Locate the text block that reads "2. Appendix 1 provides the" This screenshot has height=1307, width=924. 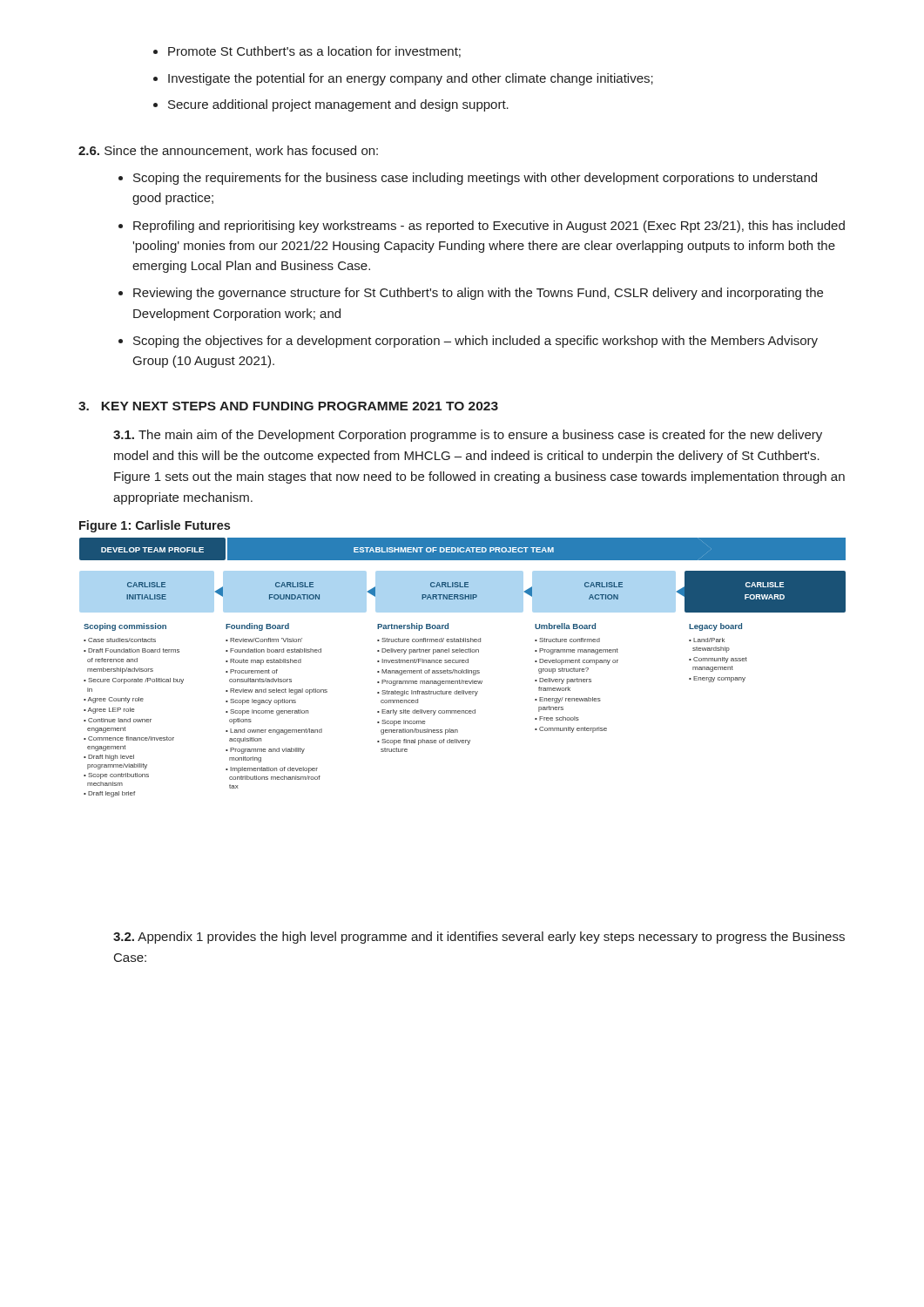point(479,947)
